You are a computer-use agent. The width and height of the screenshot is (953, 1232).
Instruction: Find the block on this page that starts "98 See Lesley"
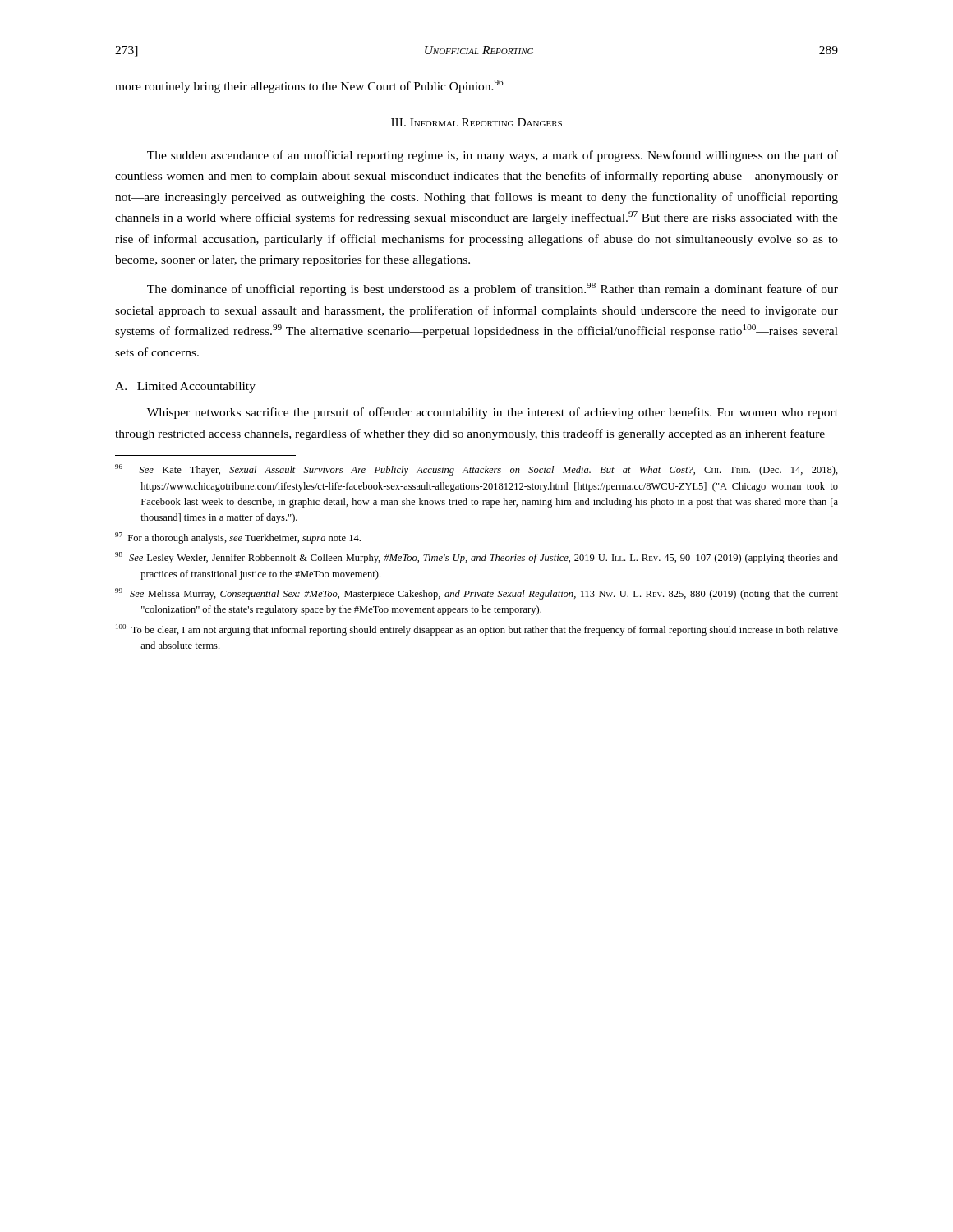click(476, 565)
